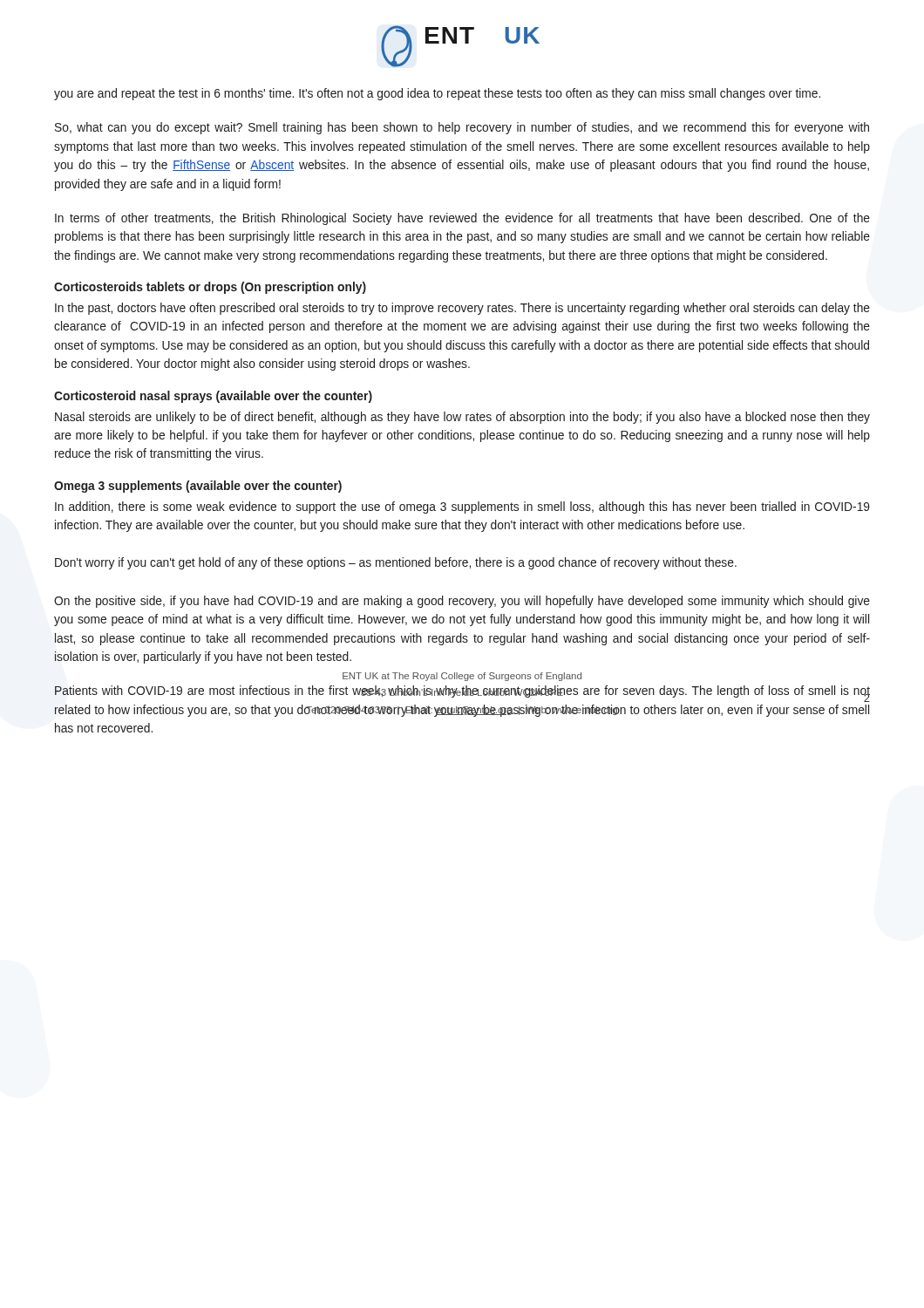Navigate to the text block starting "Omega 3 supplements (available over the"
Image resolution: width=924 pixels, height=1308 pixels.
(198, 486)
